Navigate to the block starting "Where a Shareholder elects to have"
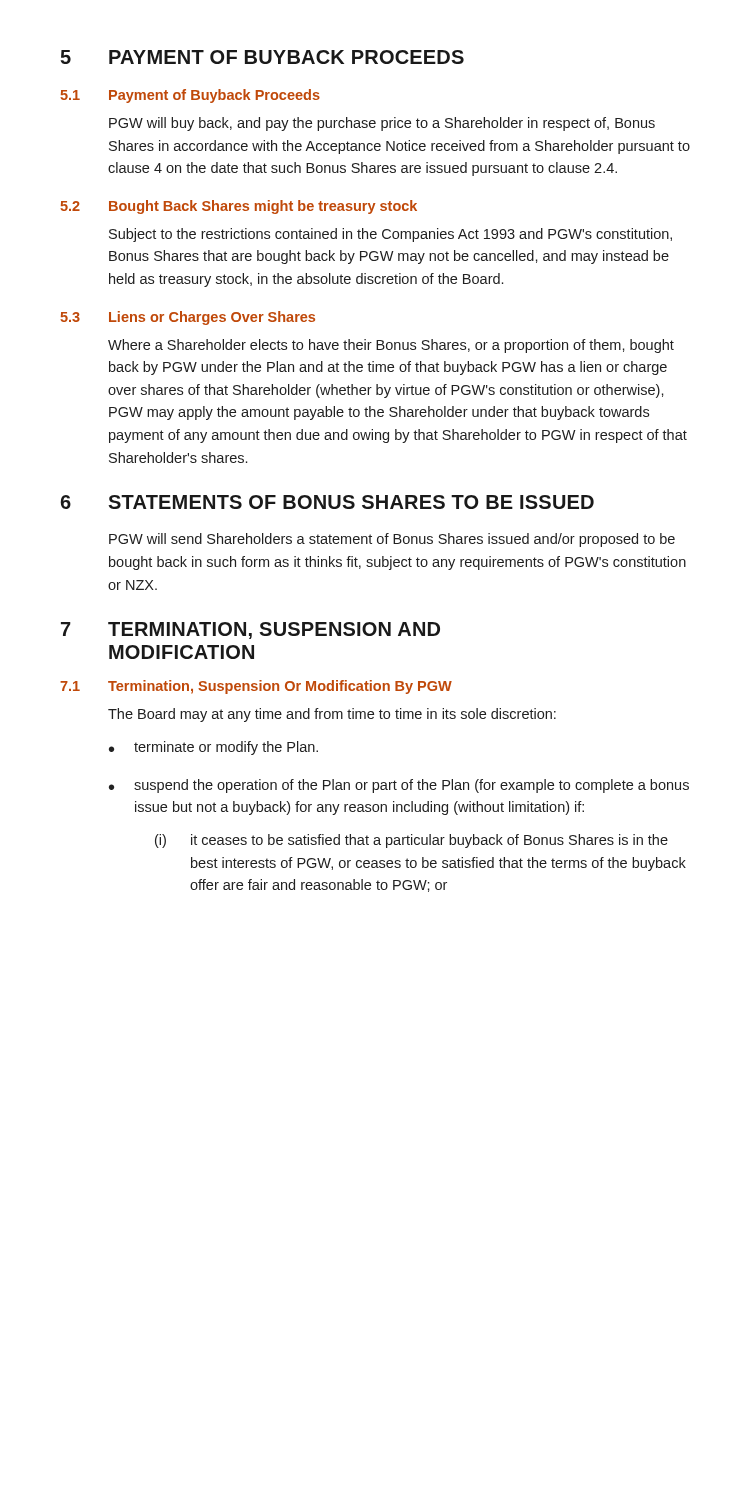The height and width of the screenshot is (1500, 750). click(x=397, y=401)
